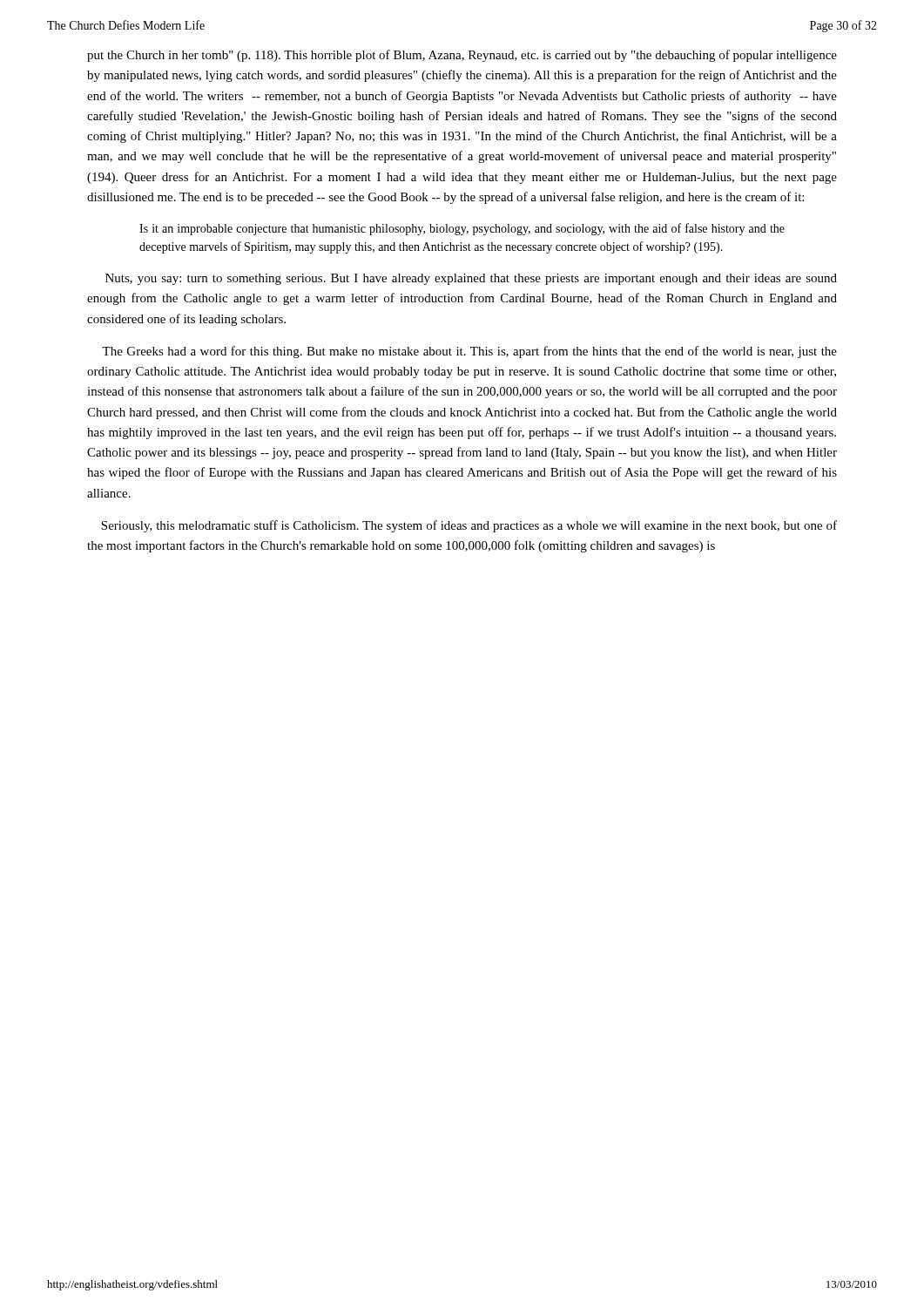924x1307 pixels.
Task: Select the text block that says "Seriously, this melodramatic stuff is Catholicism."
Action: (x=462, y=535)
